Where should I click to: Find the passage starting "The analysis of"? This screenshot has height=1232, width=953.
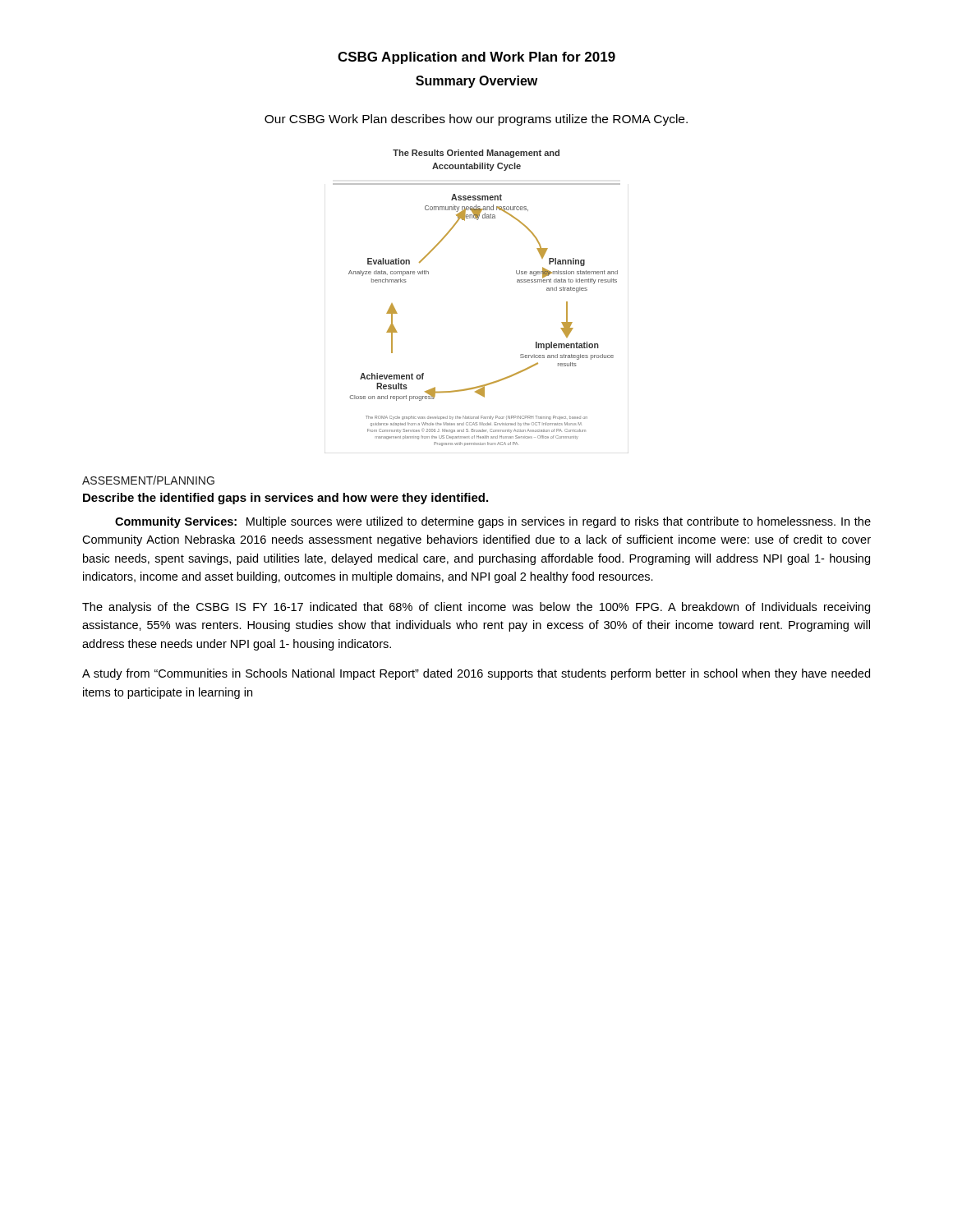(x=476, y=625)
